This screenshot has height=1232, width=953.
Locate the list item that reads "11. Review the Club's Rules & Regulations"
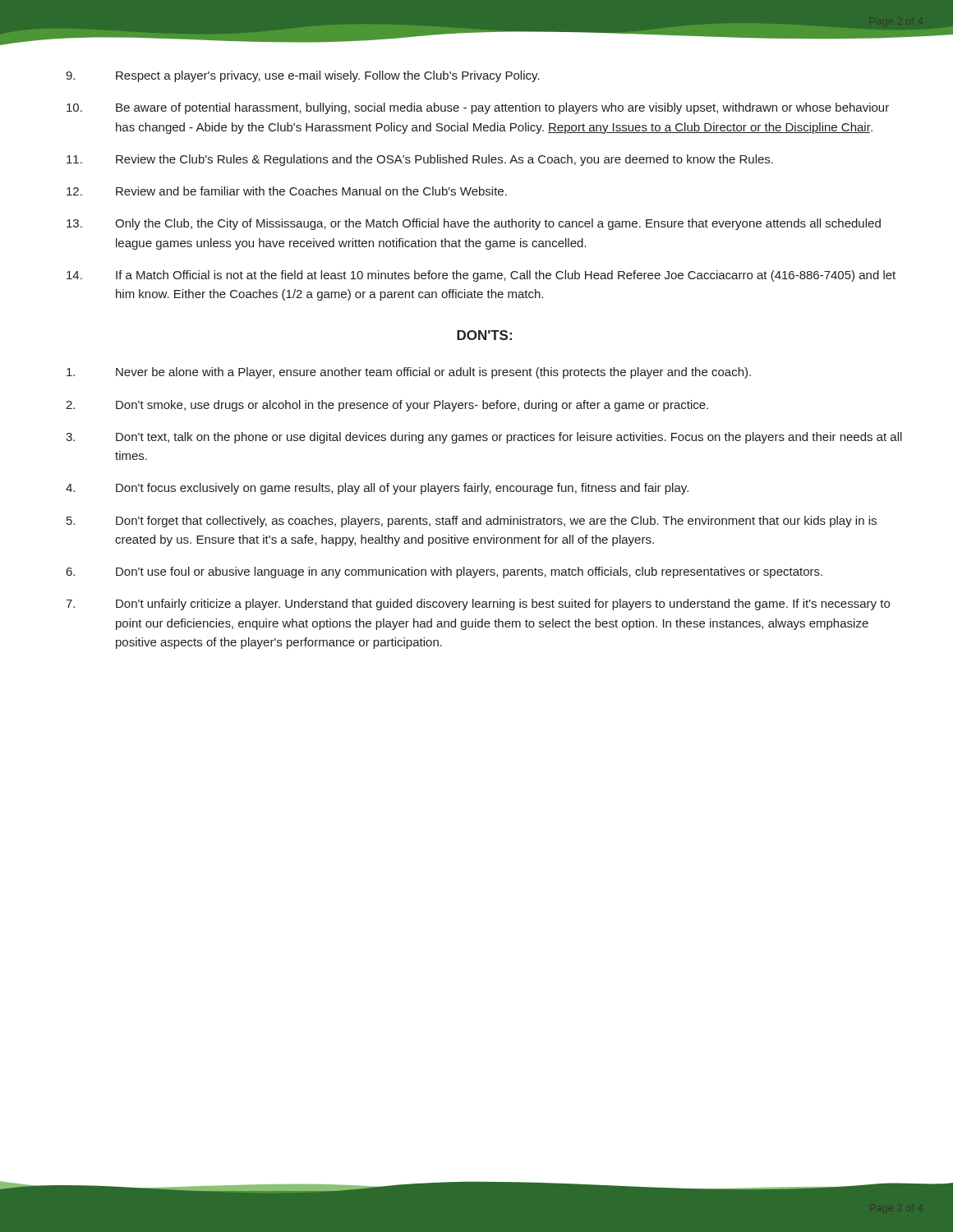485,159
